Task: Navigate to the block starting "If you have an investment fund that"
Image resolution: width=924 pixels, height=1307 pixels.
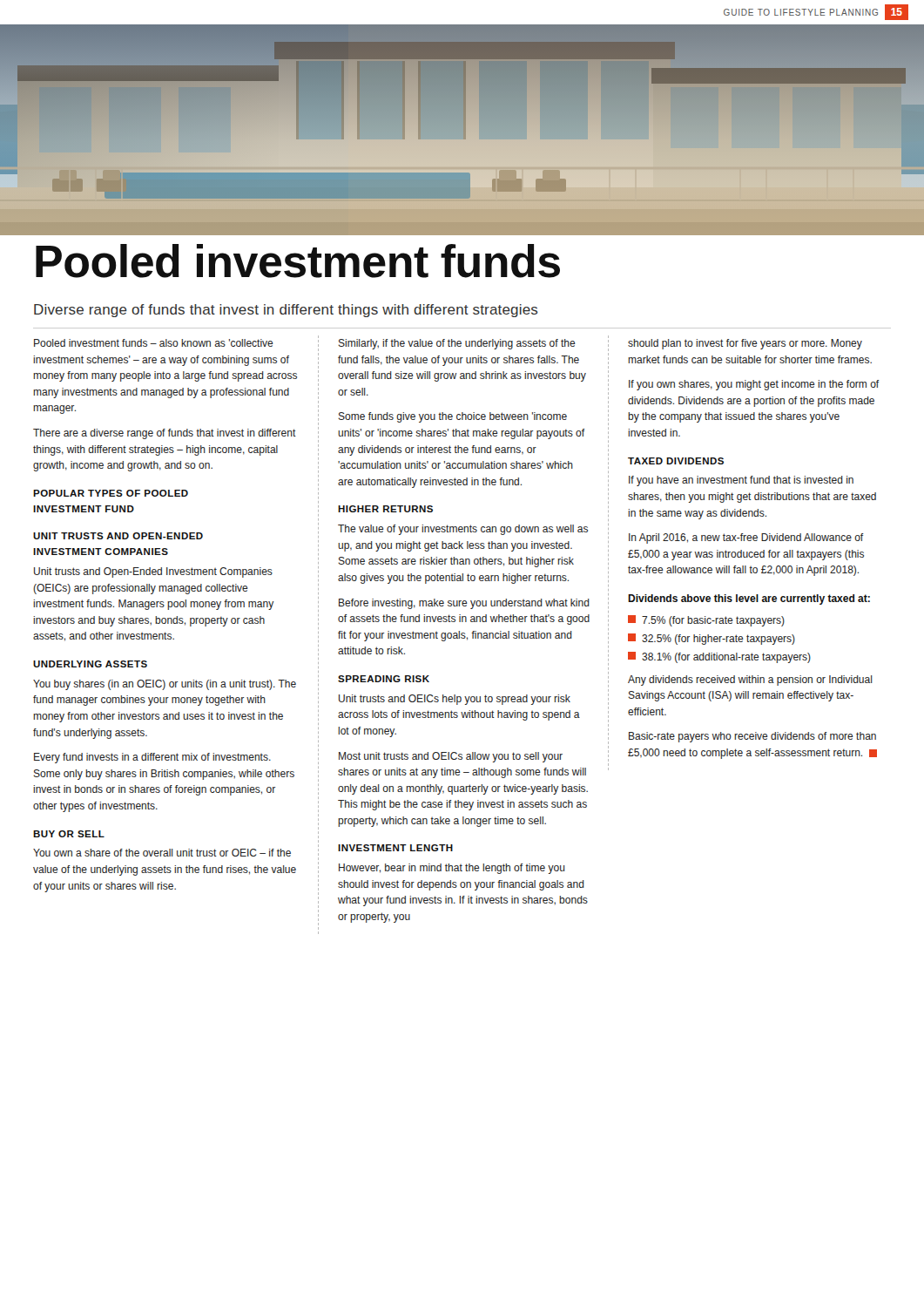Action: (754, 526)
